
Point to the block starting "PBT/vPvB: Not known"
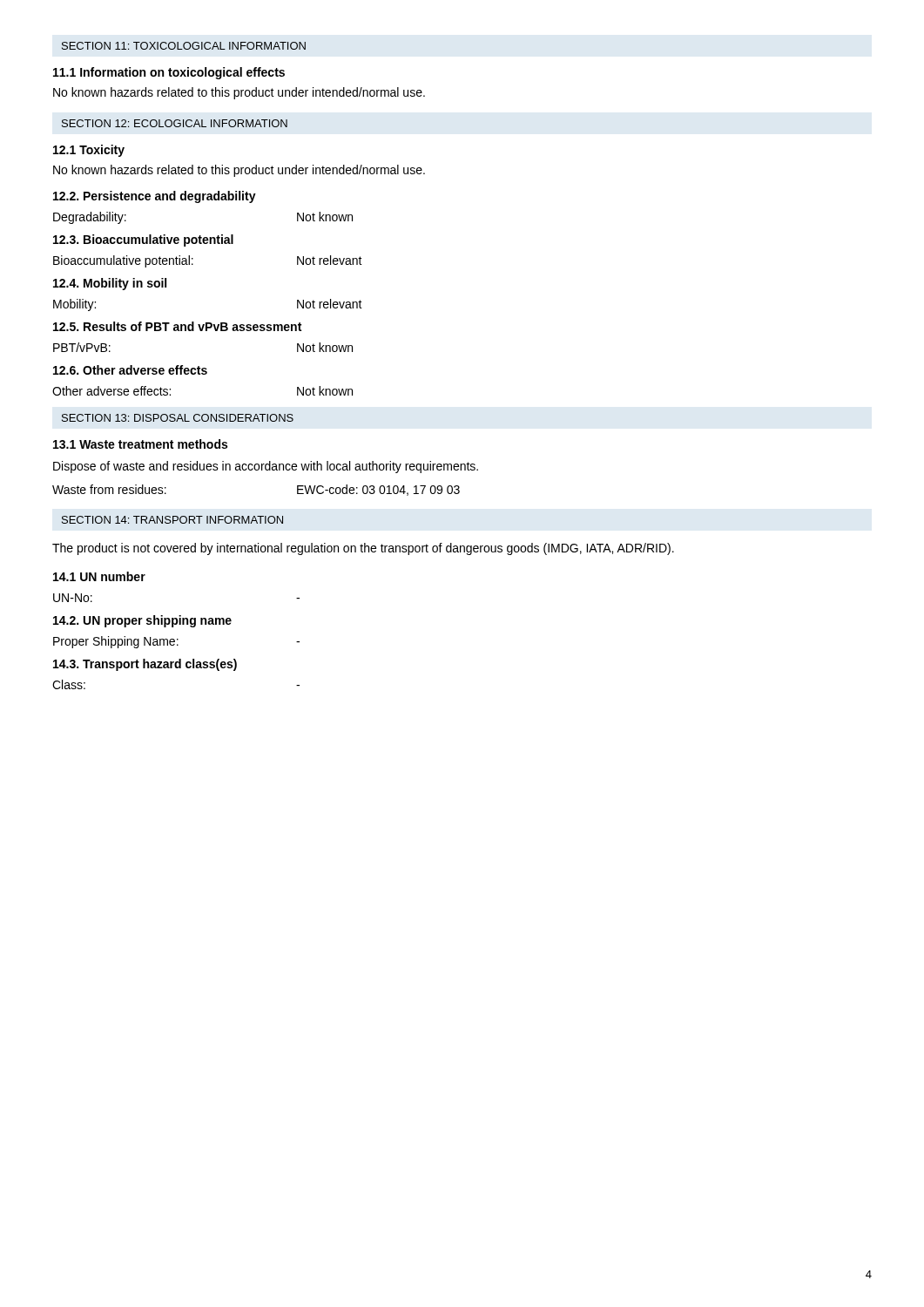point(77,347)
